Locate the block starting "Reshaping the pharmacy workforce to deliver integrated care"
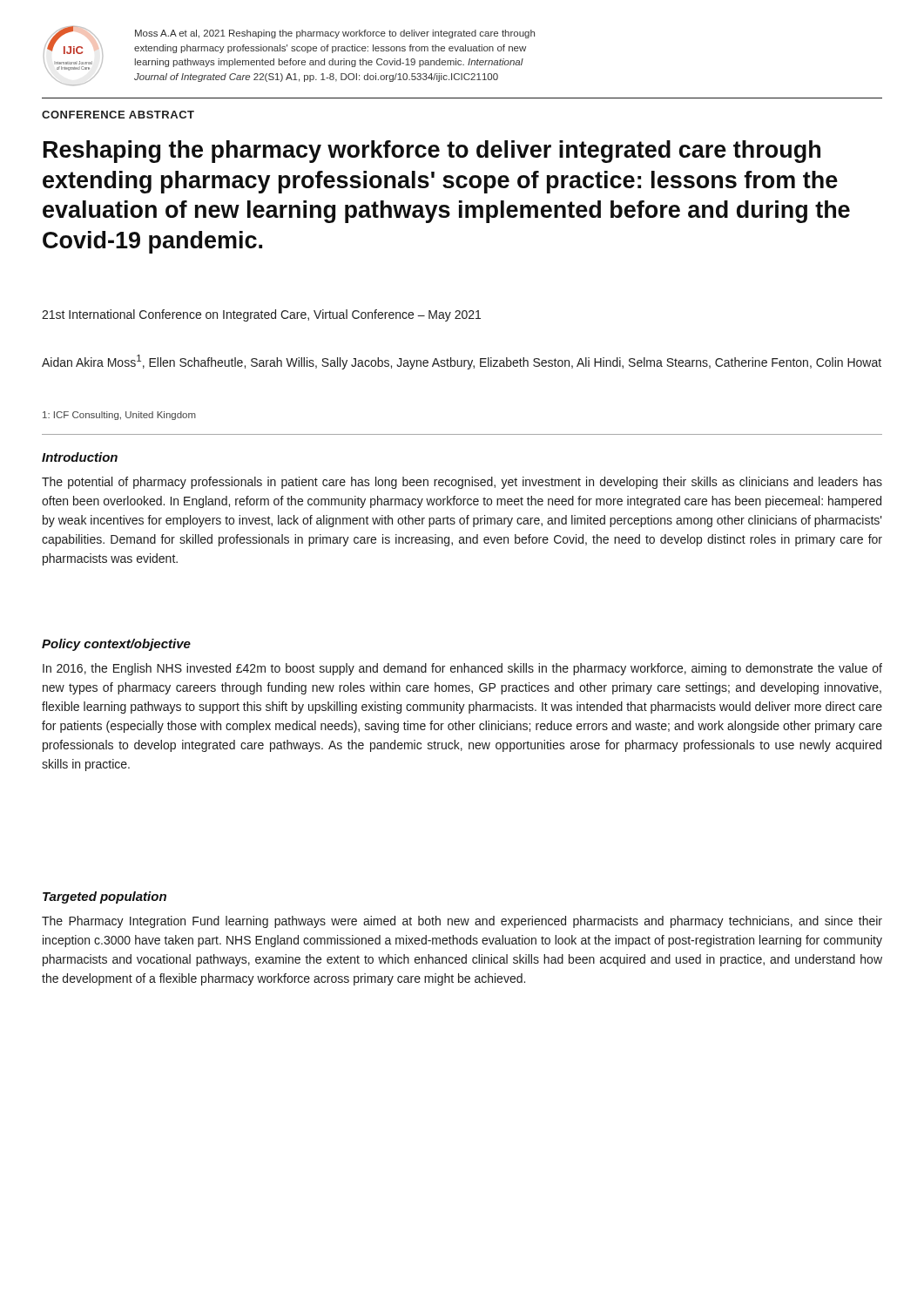Screen dimensions: 1307x924 (x=446, y=195)
